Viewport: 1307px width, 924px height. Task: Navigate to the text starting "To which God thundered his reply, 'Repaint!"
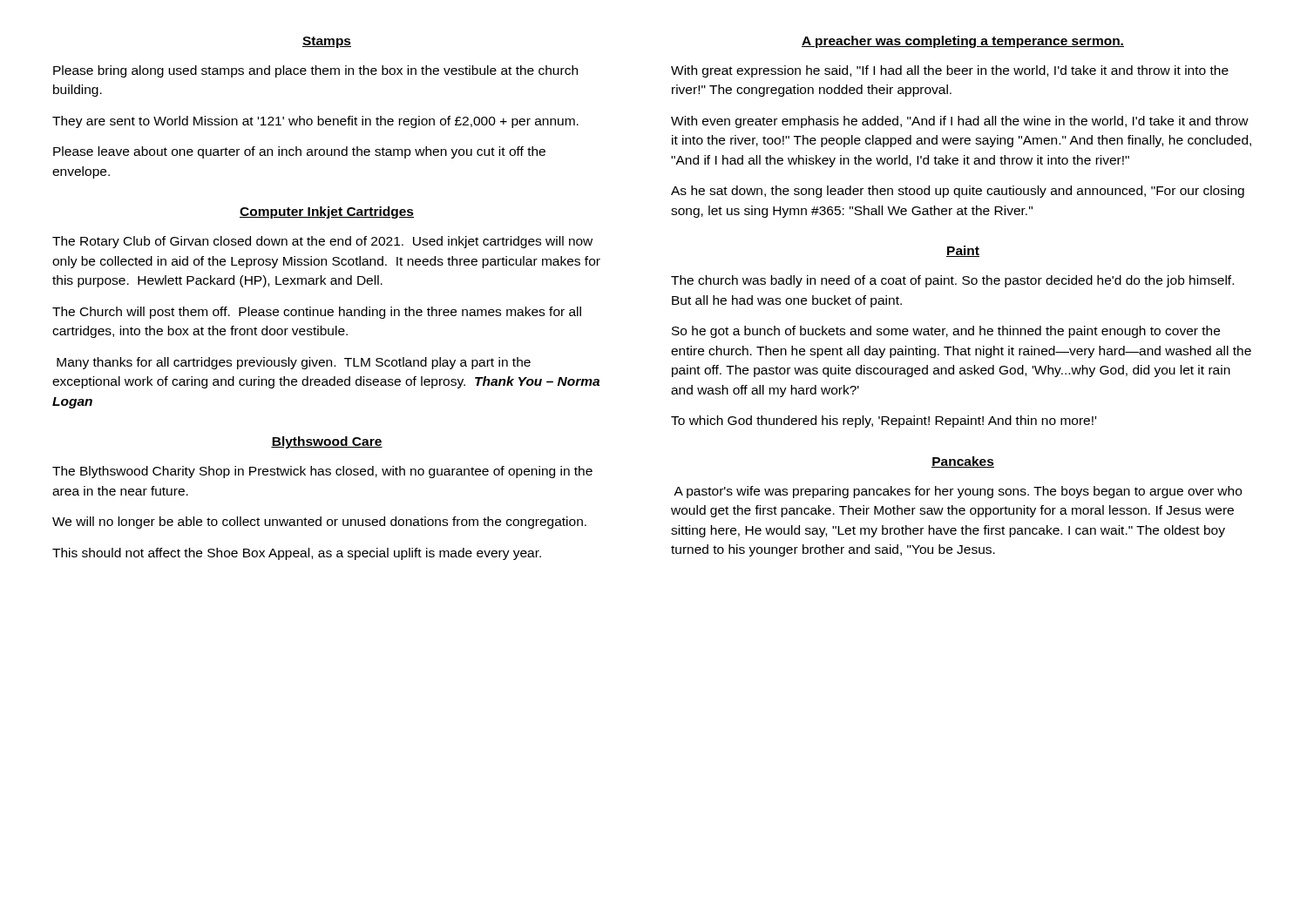(x=884, y=420)
